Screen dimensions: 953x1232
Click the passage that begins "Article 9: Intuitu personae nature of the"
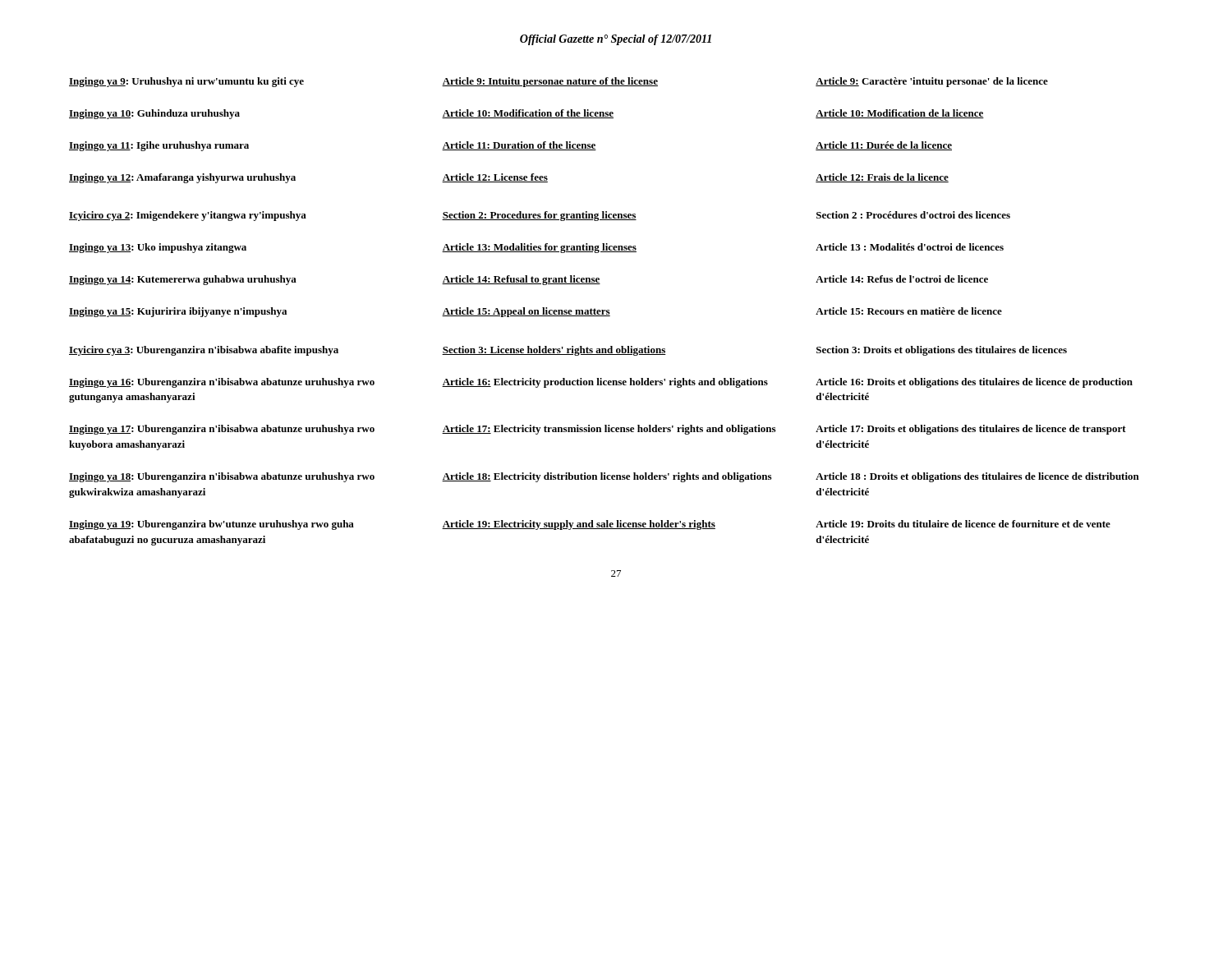[550, 81]
